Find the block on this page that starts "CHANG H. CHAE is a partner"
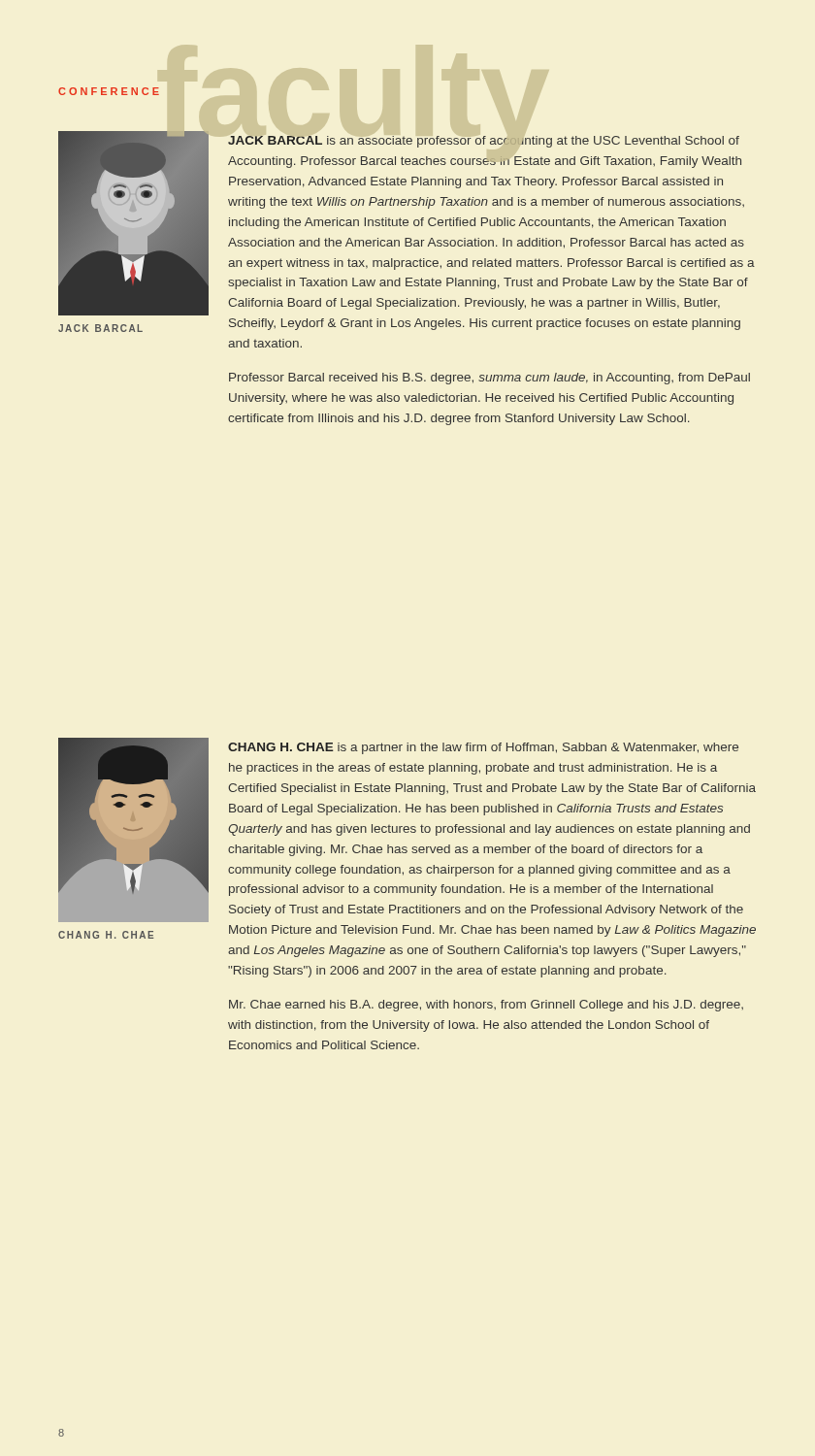Screen dimensions: 1456x815 coord(492,897)
